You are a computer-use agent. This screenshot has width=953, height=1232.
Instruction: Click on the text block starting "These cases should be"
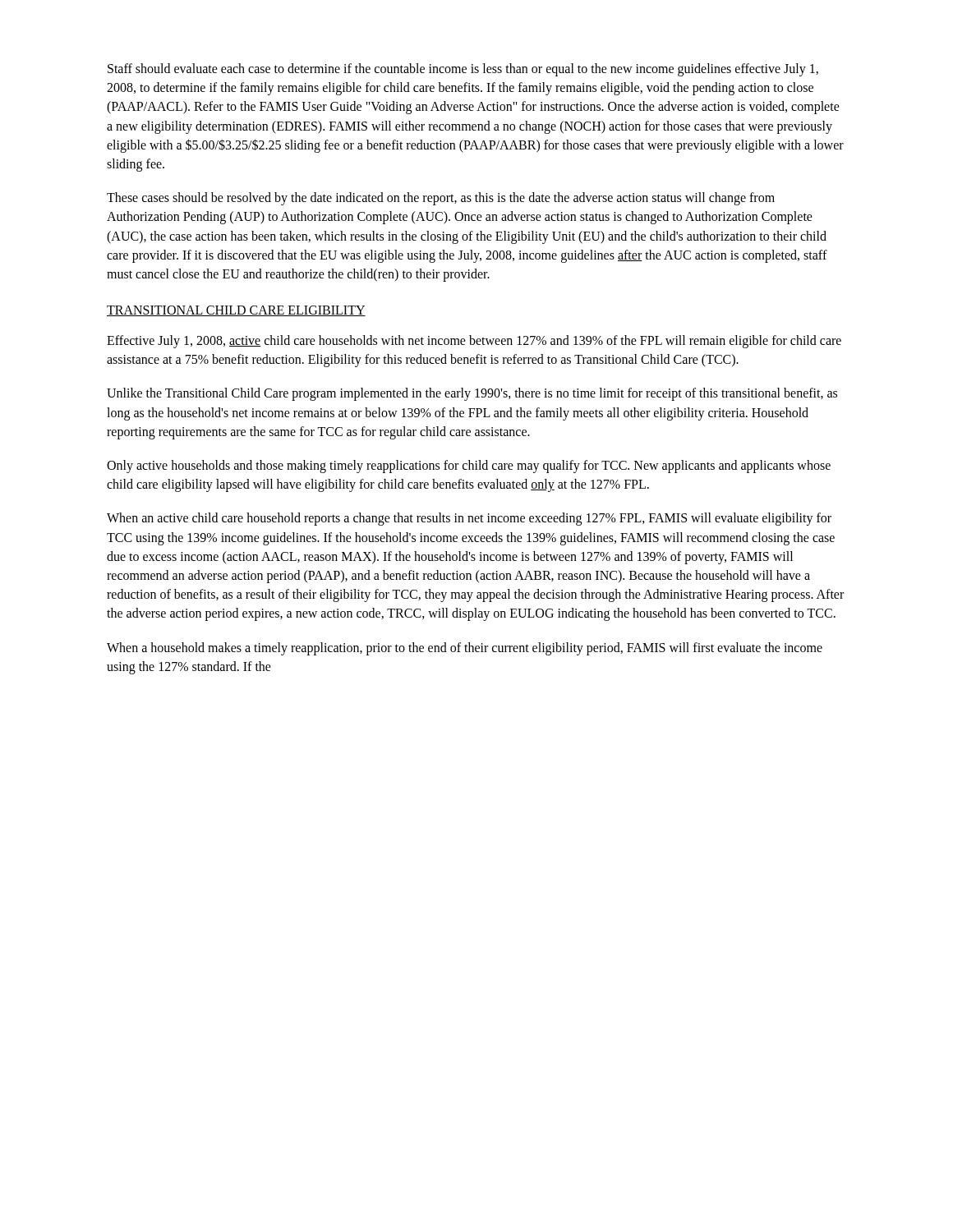(x=467, y=236)
